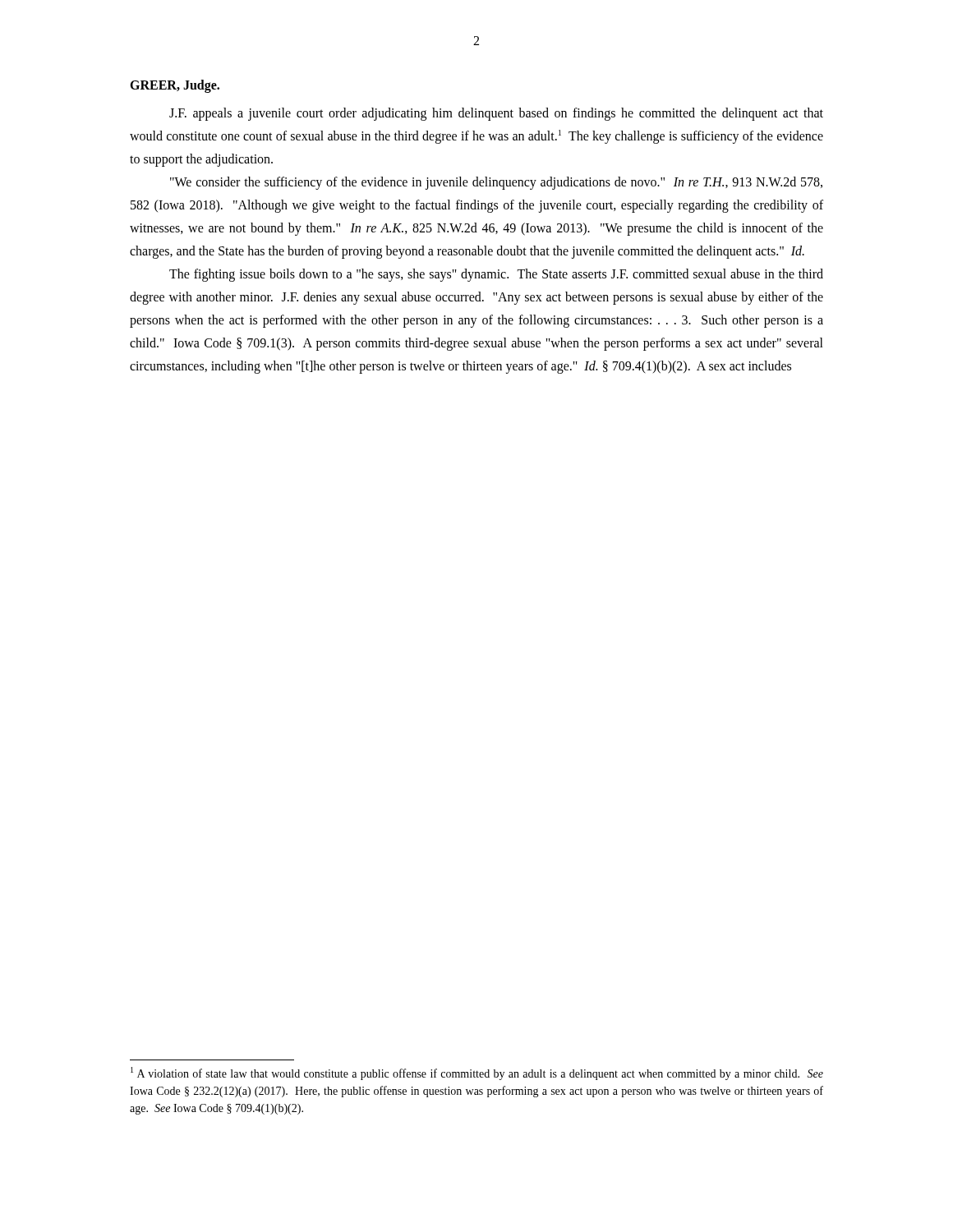The image size is (953, 1232).
Task: Where is the passage that starts "The fighting issue"?
Action: (476, 320)
